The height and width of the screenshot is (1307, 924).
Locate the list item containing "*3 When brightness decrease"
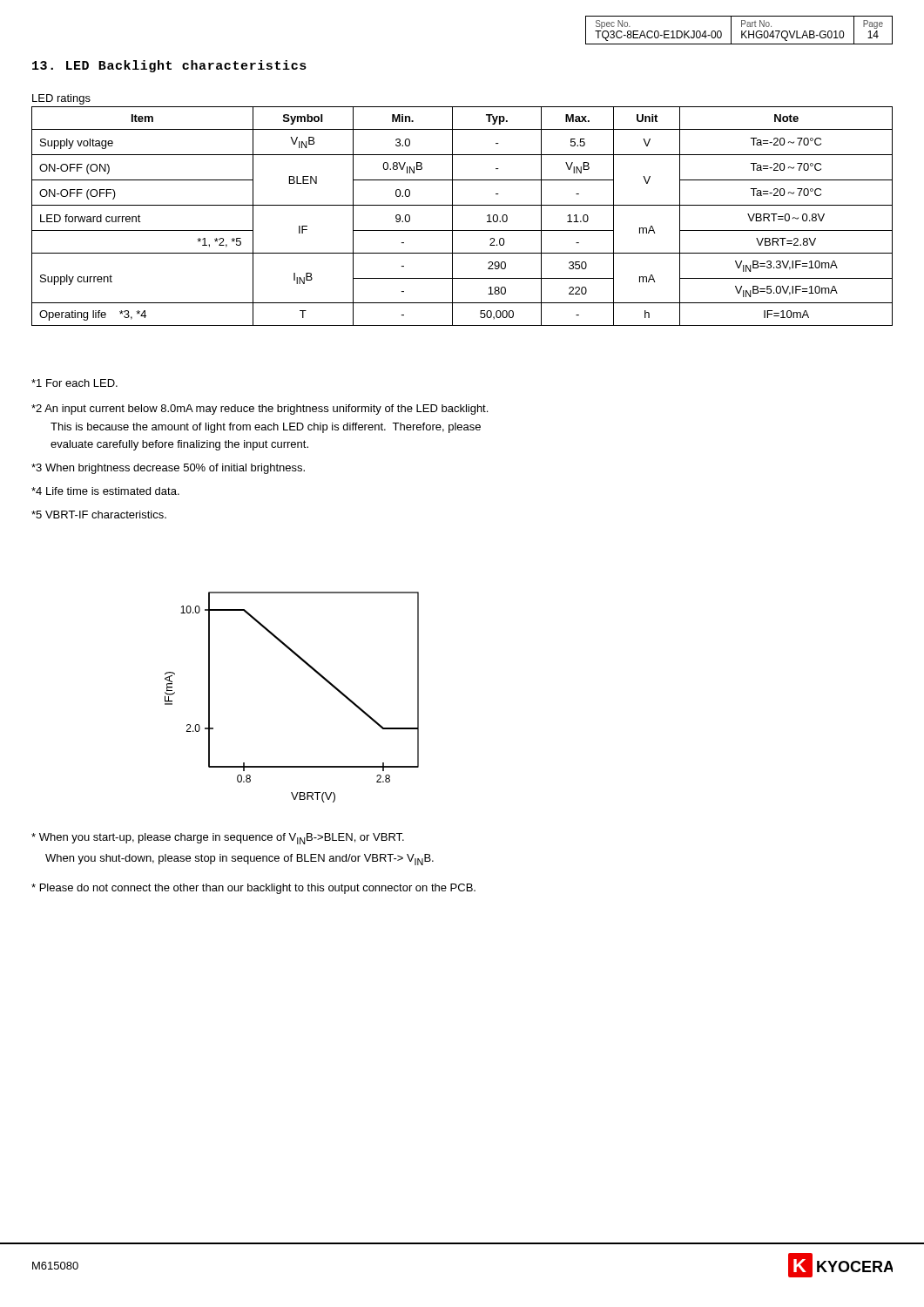pos(169,468)
